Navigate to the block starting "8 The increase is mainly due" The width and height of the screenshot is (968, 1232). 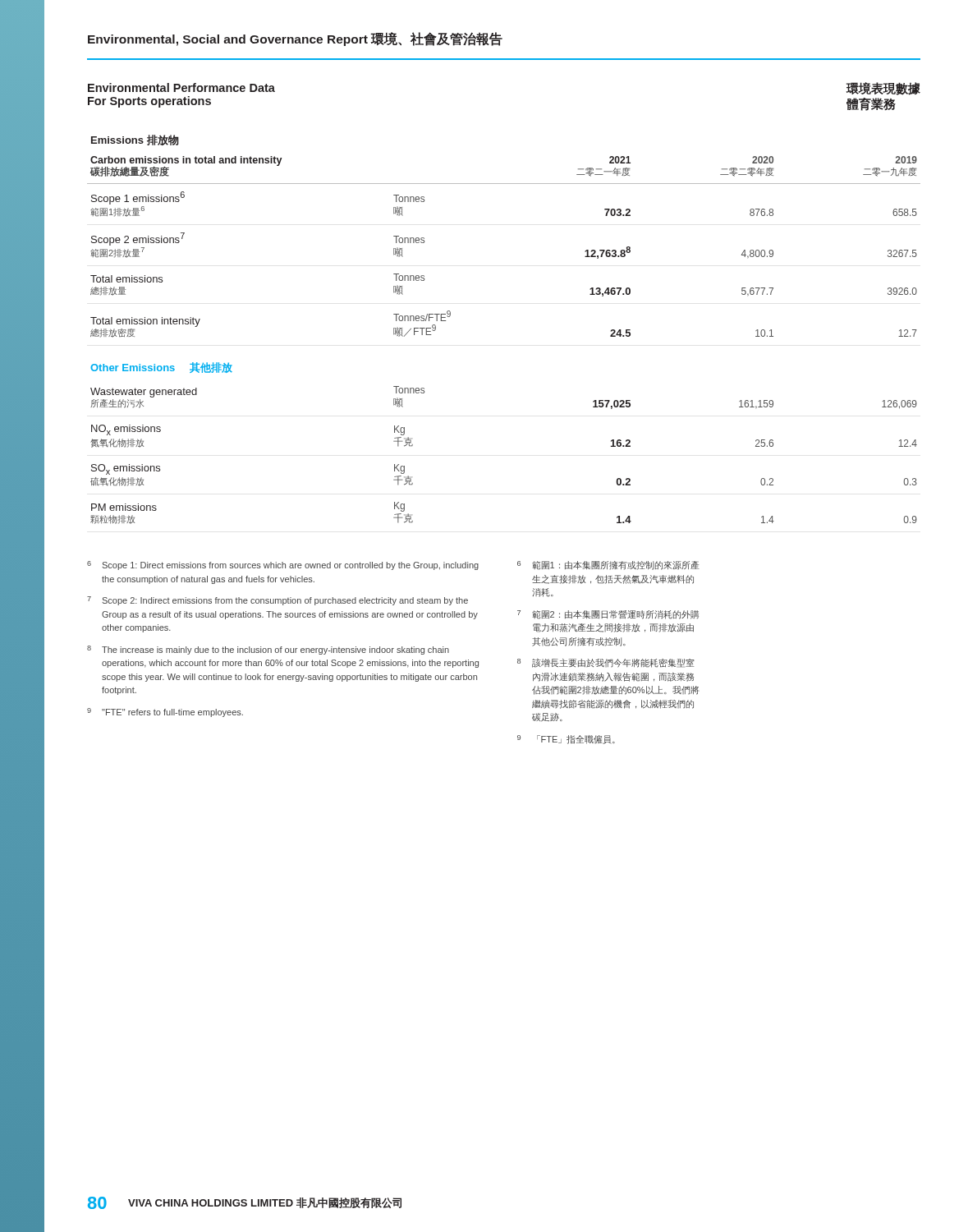tap(289, 670)
